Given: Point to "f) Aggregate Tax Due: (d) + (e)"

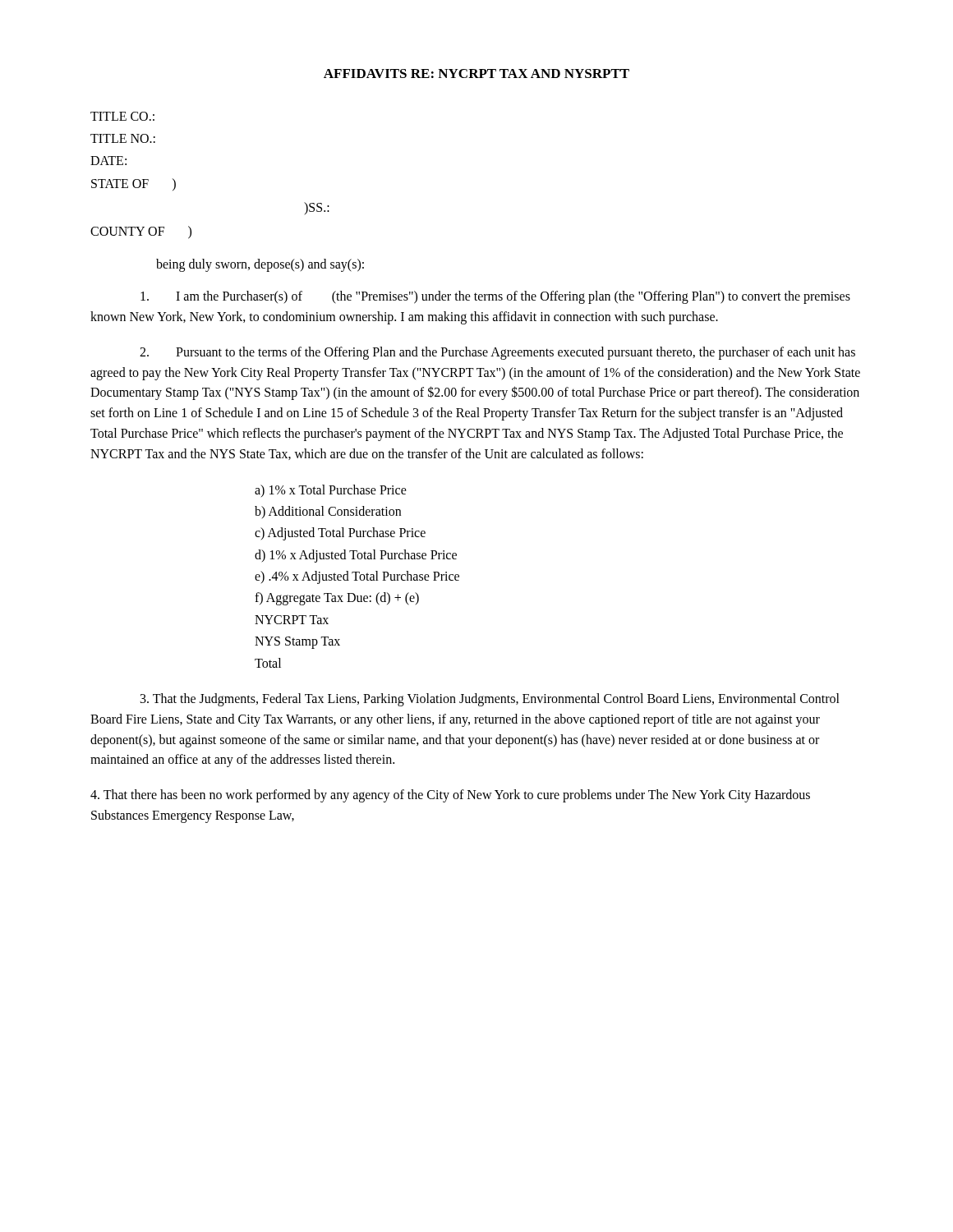Looking at the screenshot, I should pos(337,598).
